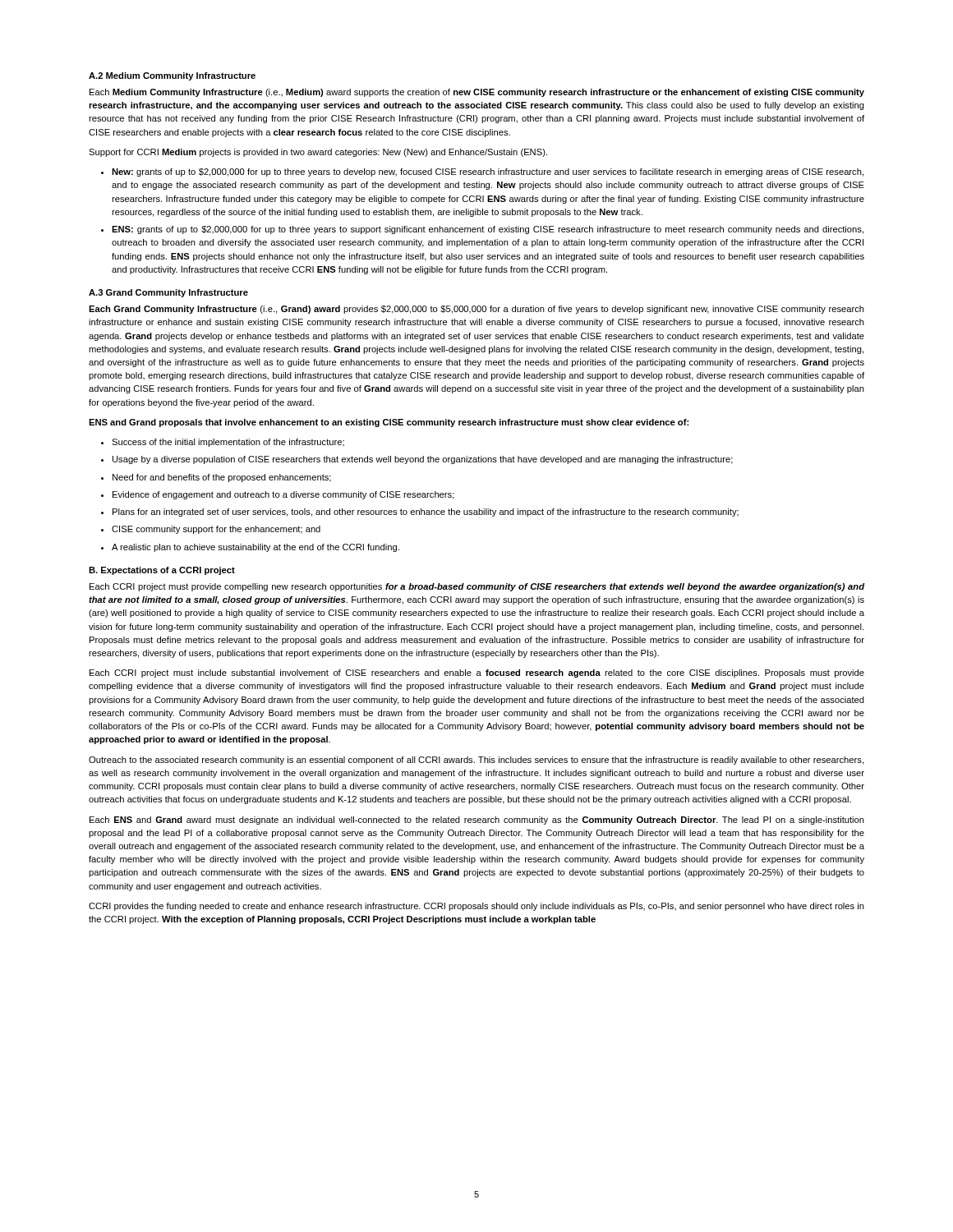Image resolution: width=953 pixels, height=1232 pixels.
Task: Click the passage that begins "ENS and Grand proposals that involve enhancement to"
Action: click(389, 422)
